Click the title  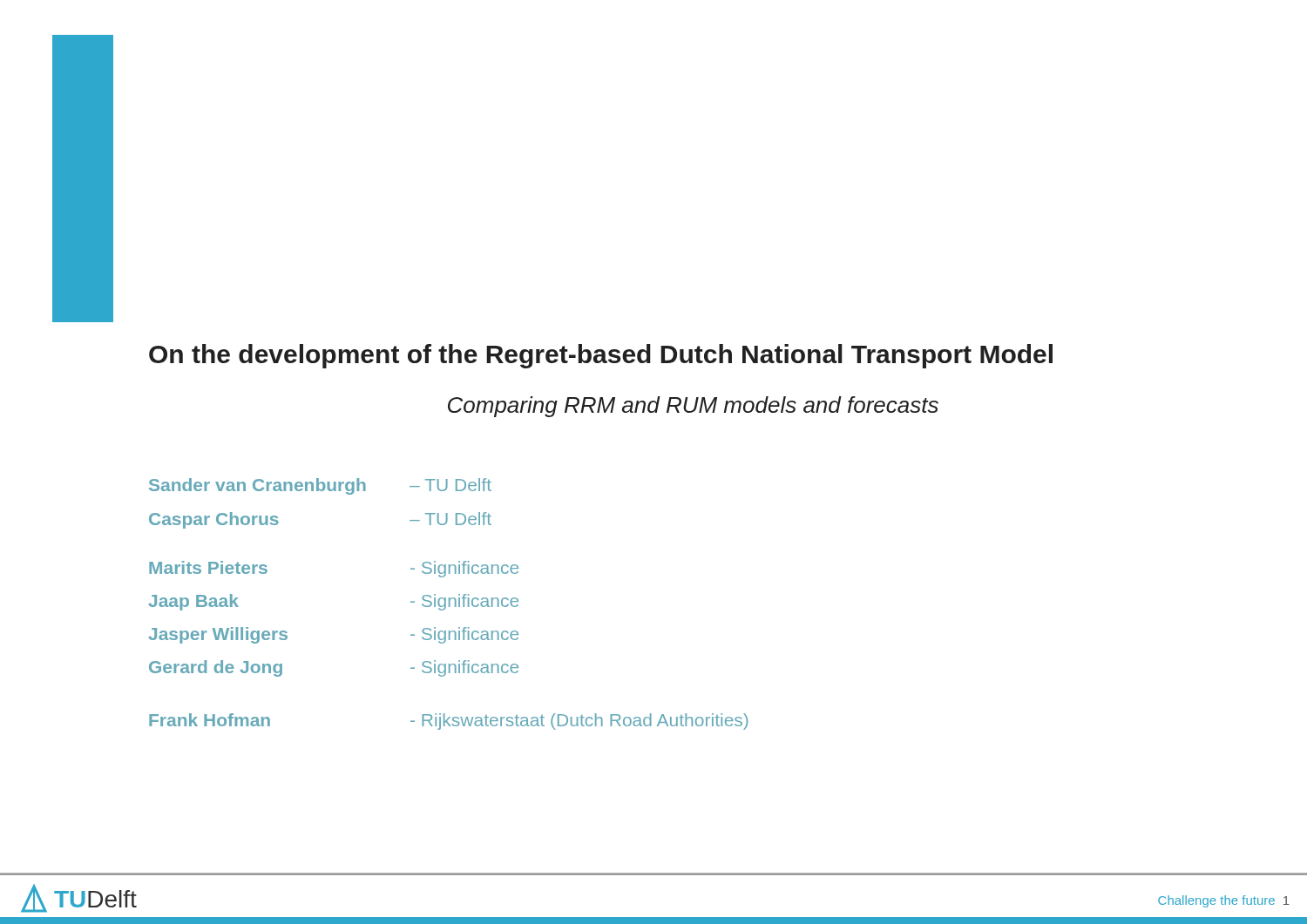[601, 354]
